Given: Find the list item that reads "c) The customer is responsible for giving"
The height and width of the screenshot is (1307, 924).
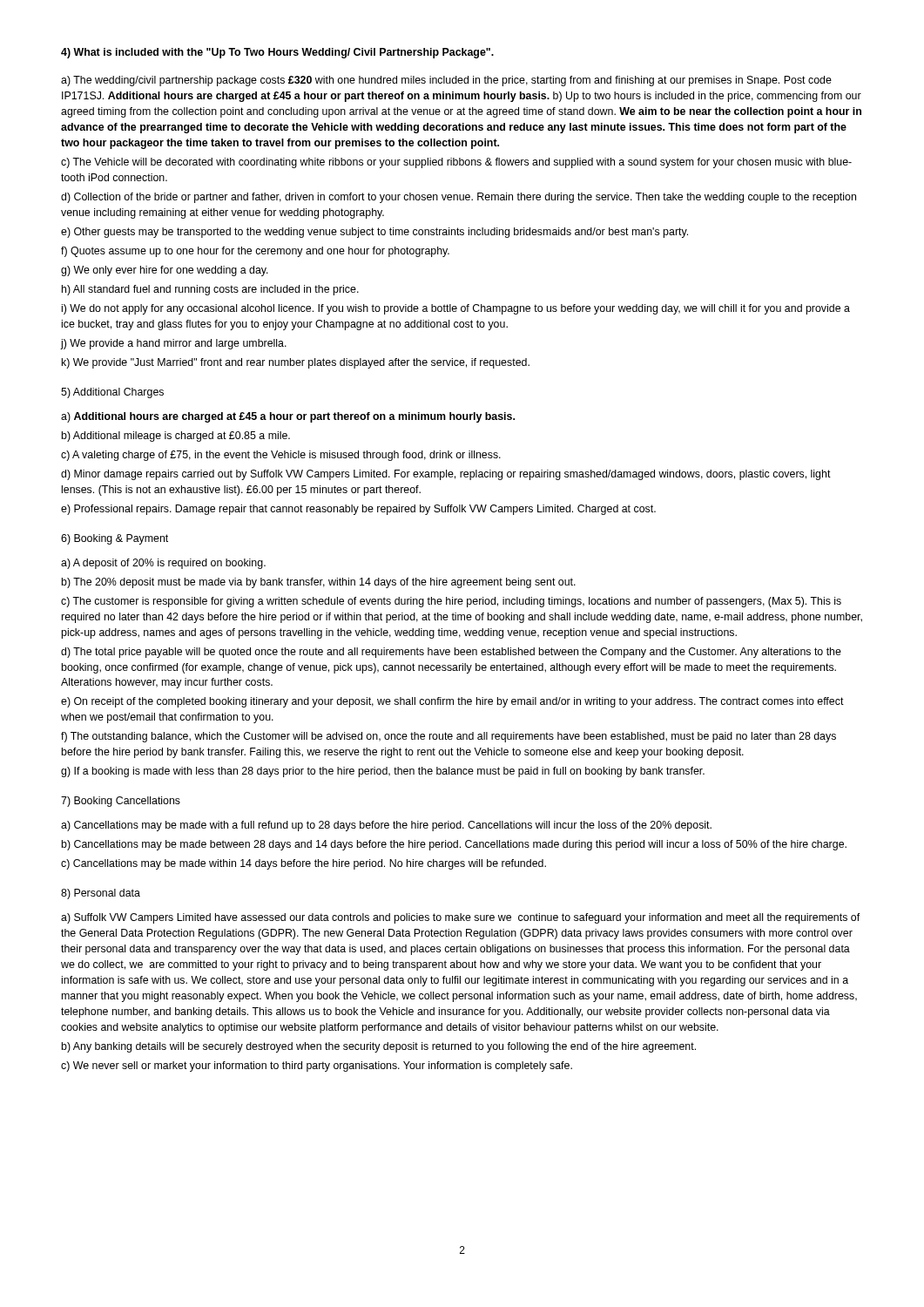Looking at the screenshot, I should pyautogui.click(x=462, y=617).
